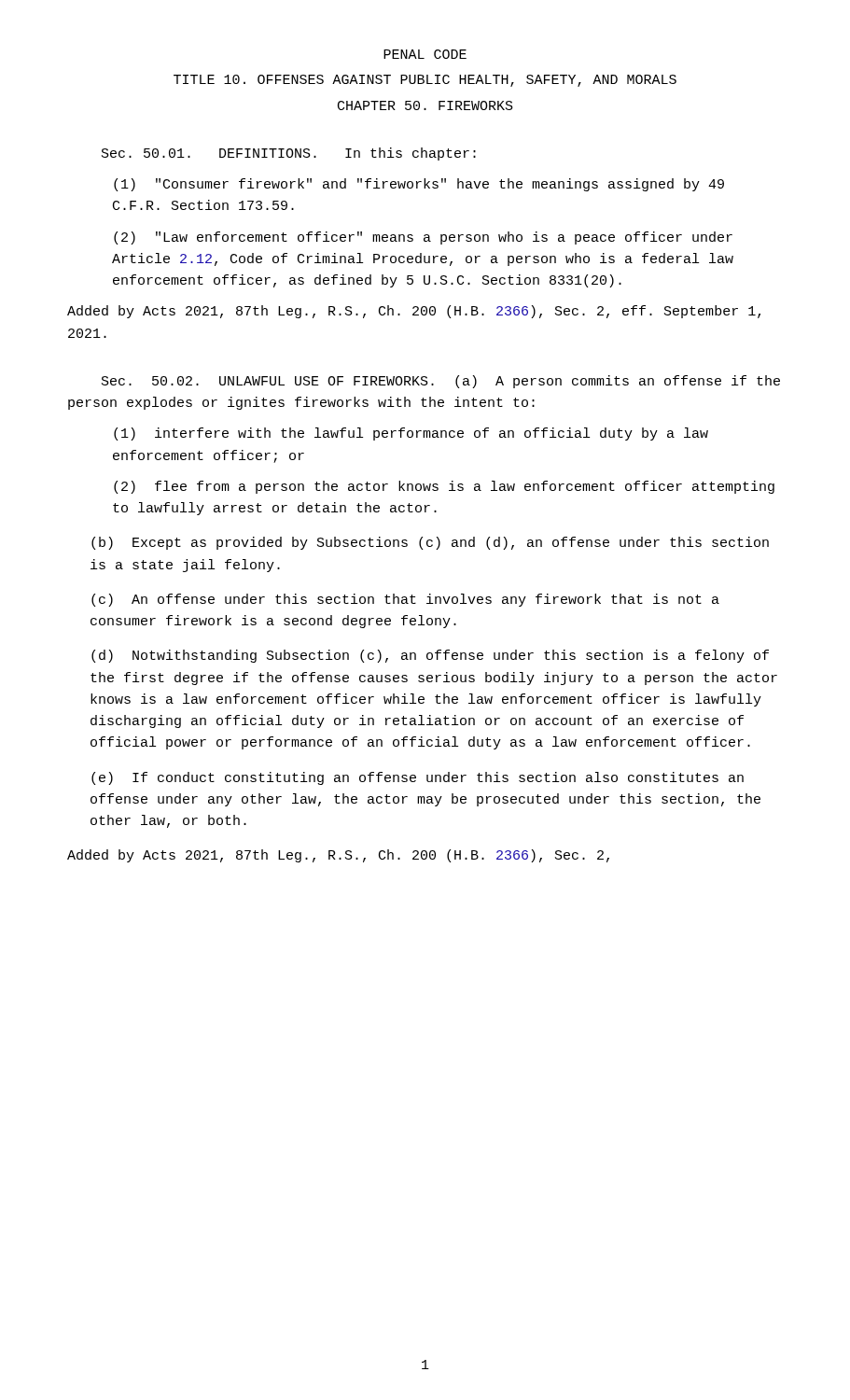Find the block starting "Sec. 50.01. DEFINITIONS. In this chapter:"

[x=425, y=154]
